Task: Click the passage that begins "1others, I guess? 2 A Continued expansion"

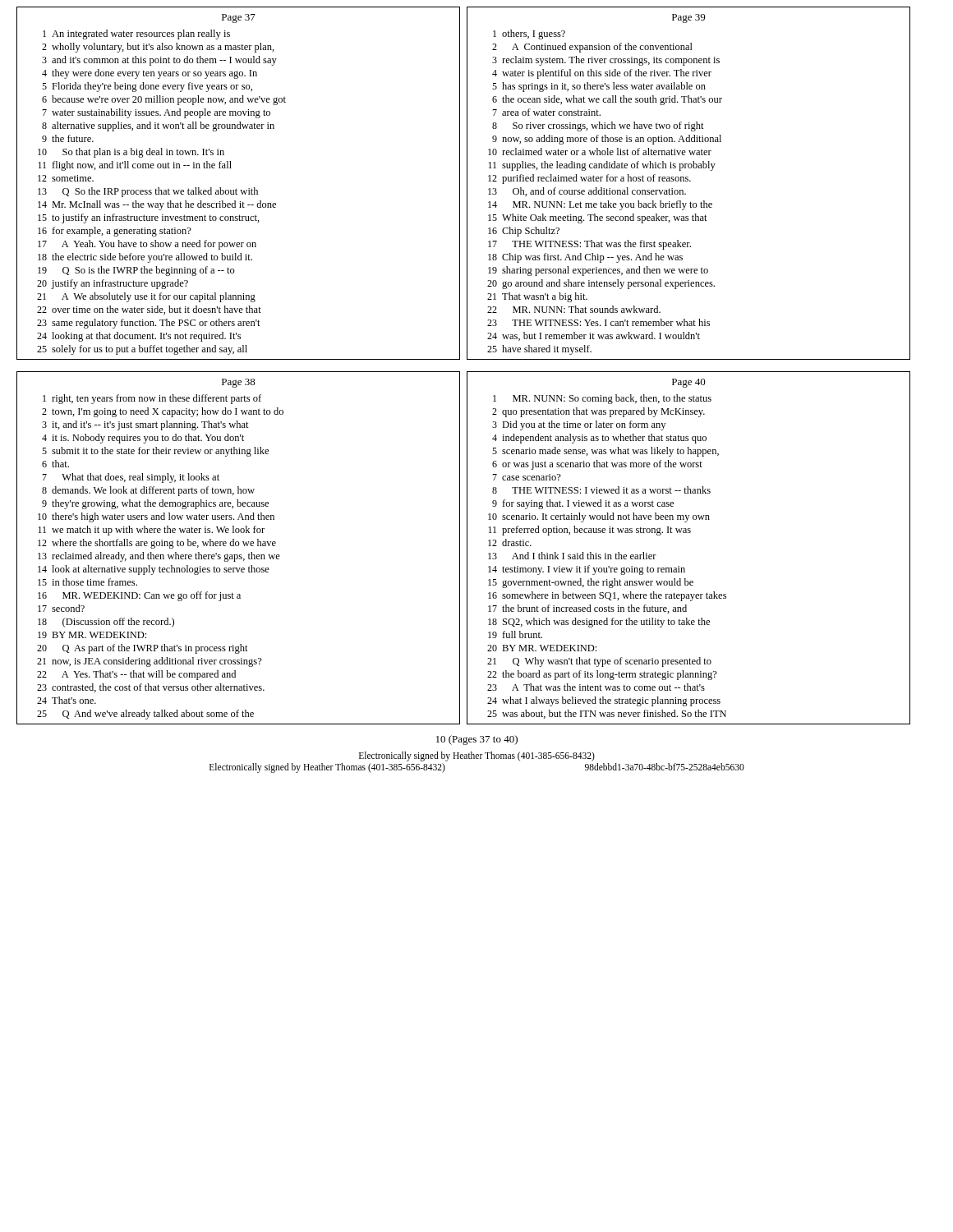Action: (688, 191)
